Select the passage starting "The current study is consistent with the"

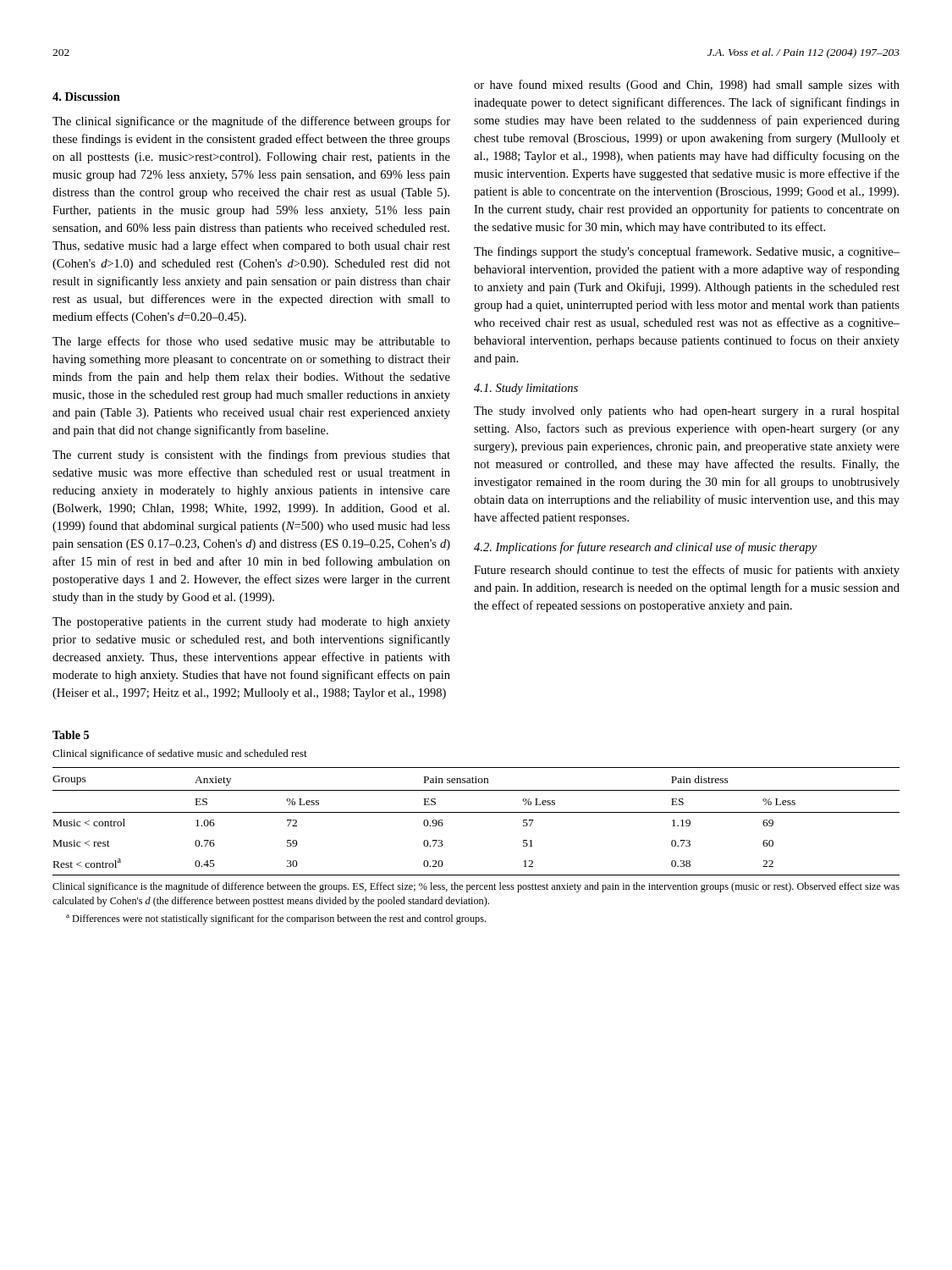[x=251, y=526]
